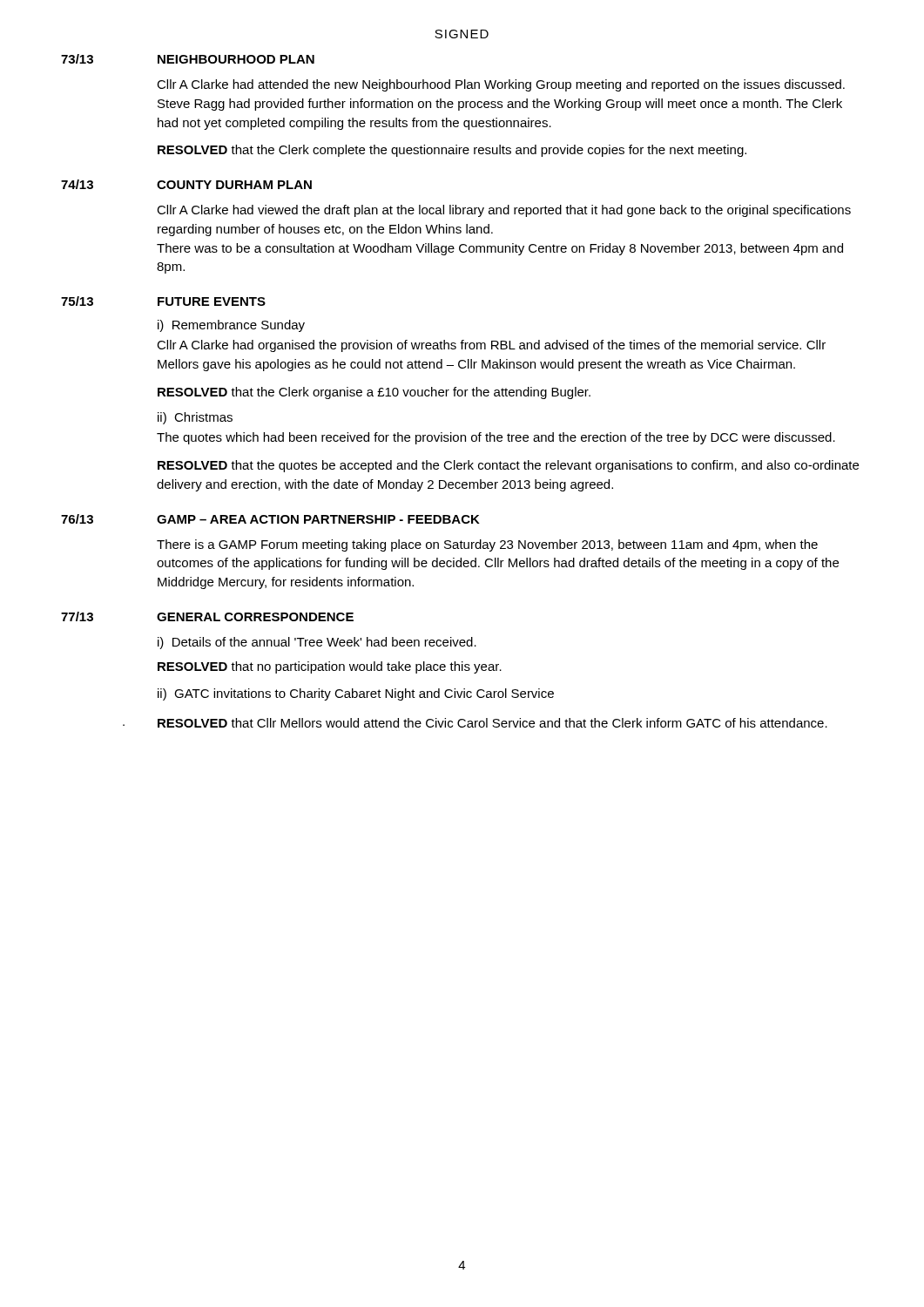
Task: Locate the text "74/13 COUNTY DURHAM PLAN"
Action: 186,184
